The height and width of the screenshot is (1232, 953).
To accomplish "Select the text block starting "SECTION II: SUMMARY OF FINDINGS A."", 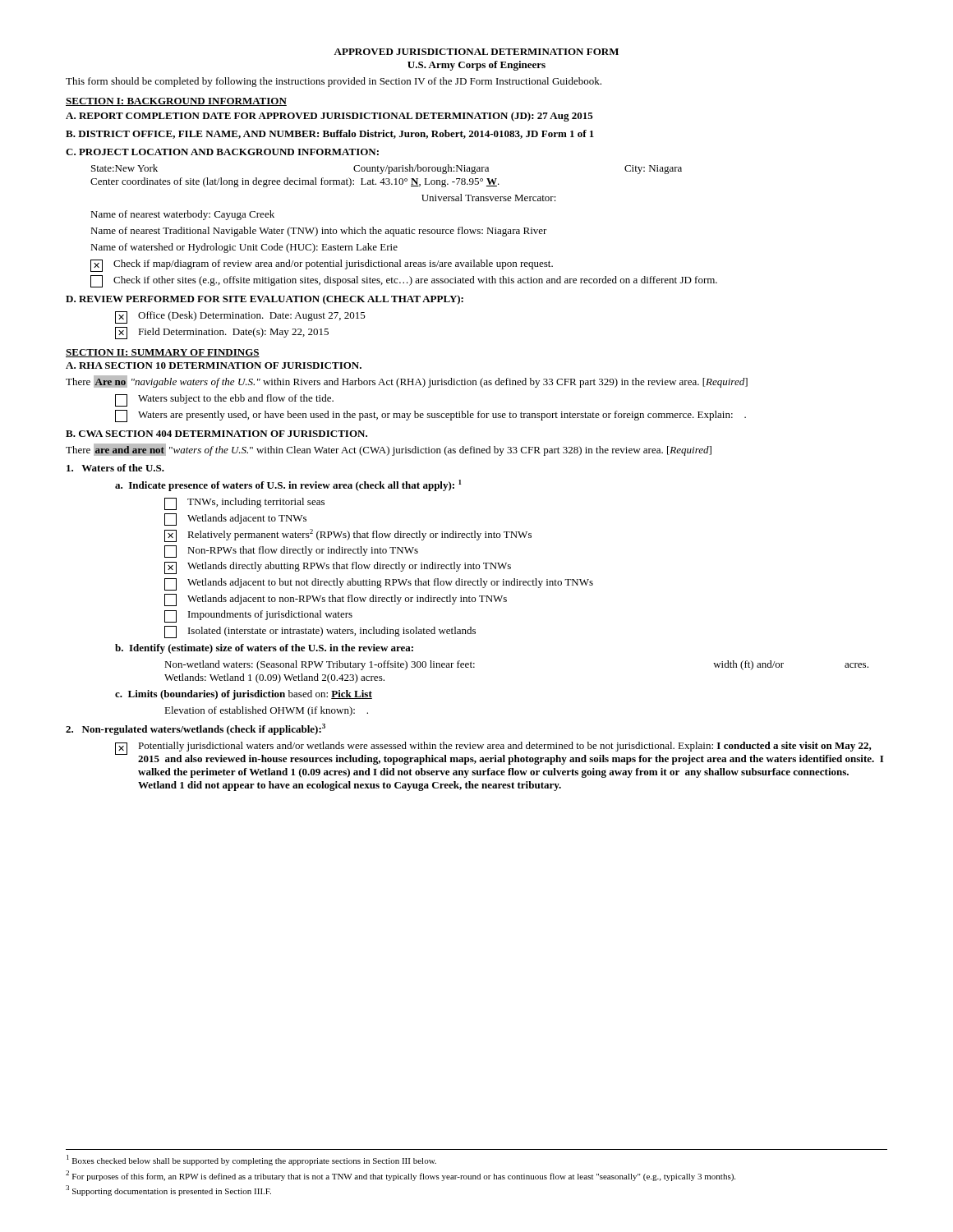I will click(x=214, y=359).
